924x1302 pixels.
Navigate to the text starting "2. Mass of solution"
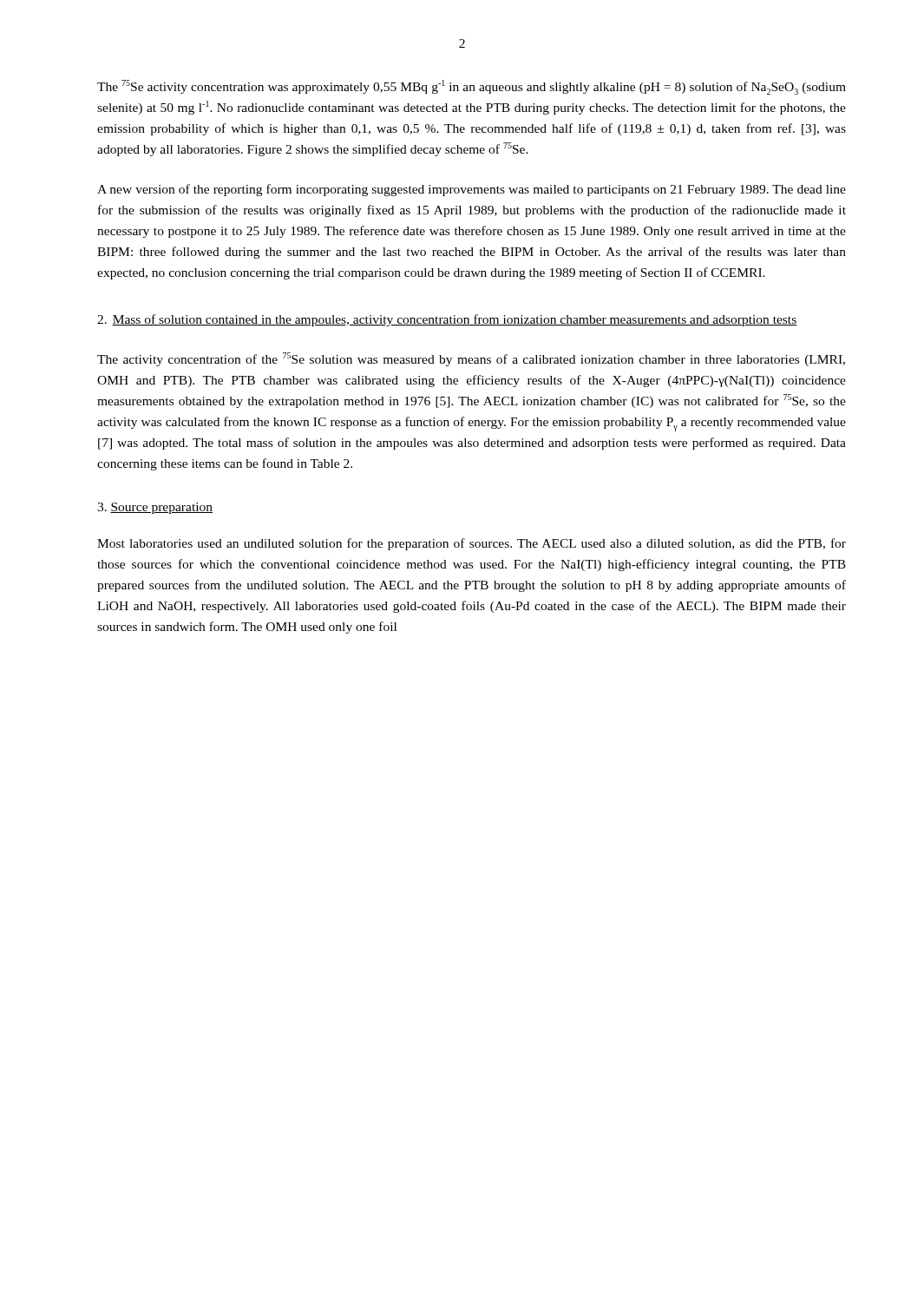pyautogui.click(x=472, y=320)
